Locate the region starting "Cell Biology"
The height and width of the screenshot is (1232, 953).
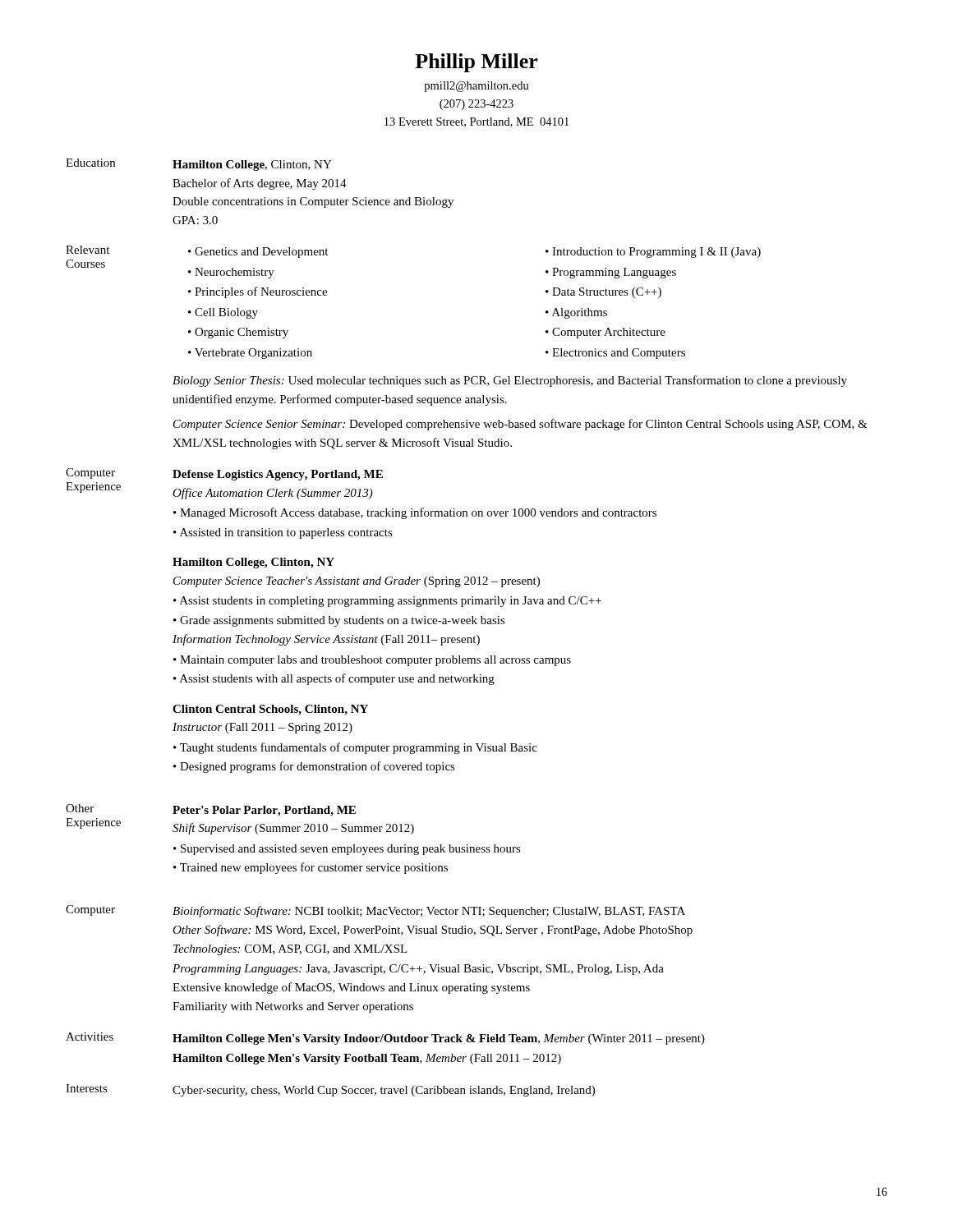226,312
